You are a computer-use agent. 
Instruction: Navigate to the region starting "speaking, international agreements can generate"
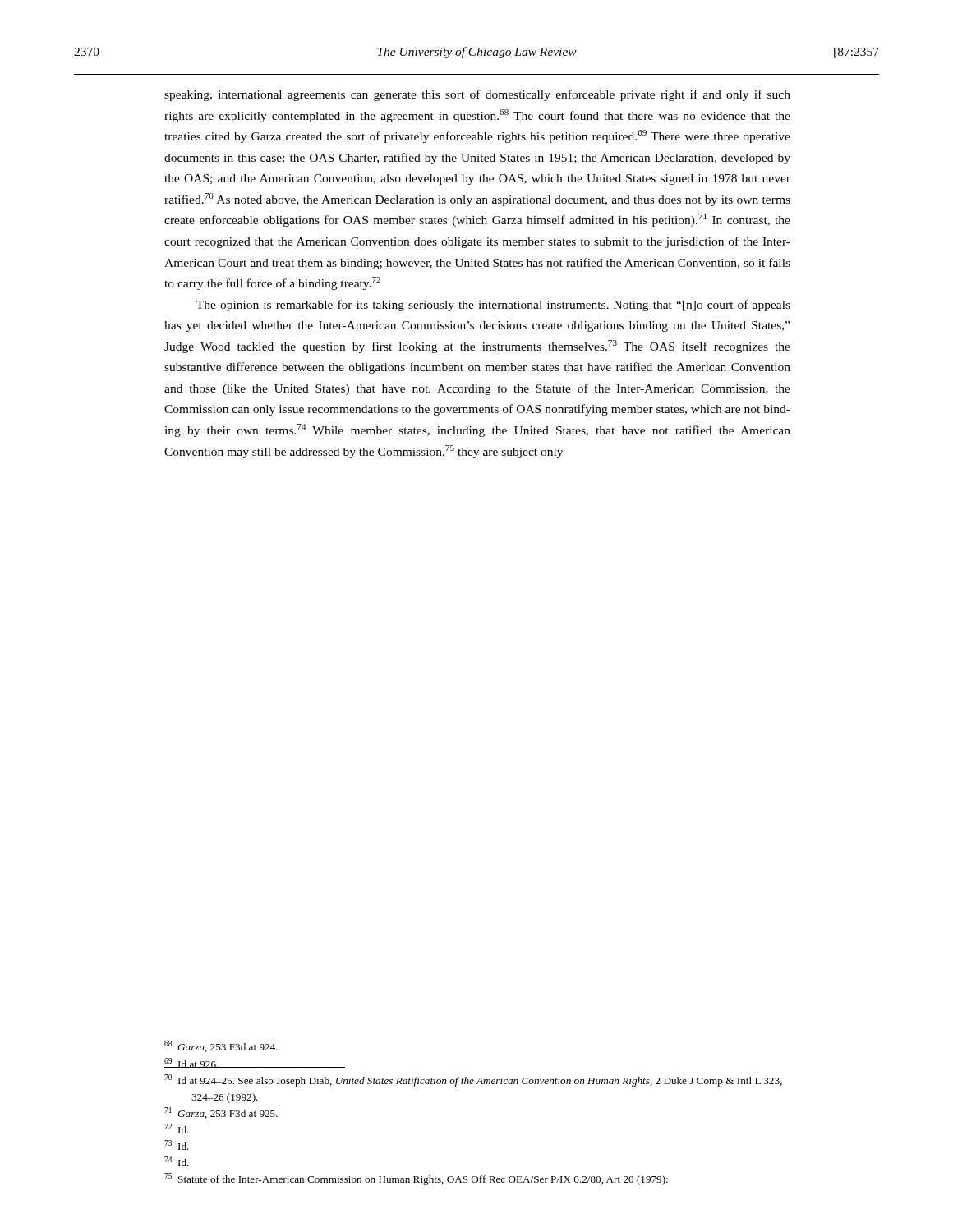(x=477, y=273)
